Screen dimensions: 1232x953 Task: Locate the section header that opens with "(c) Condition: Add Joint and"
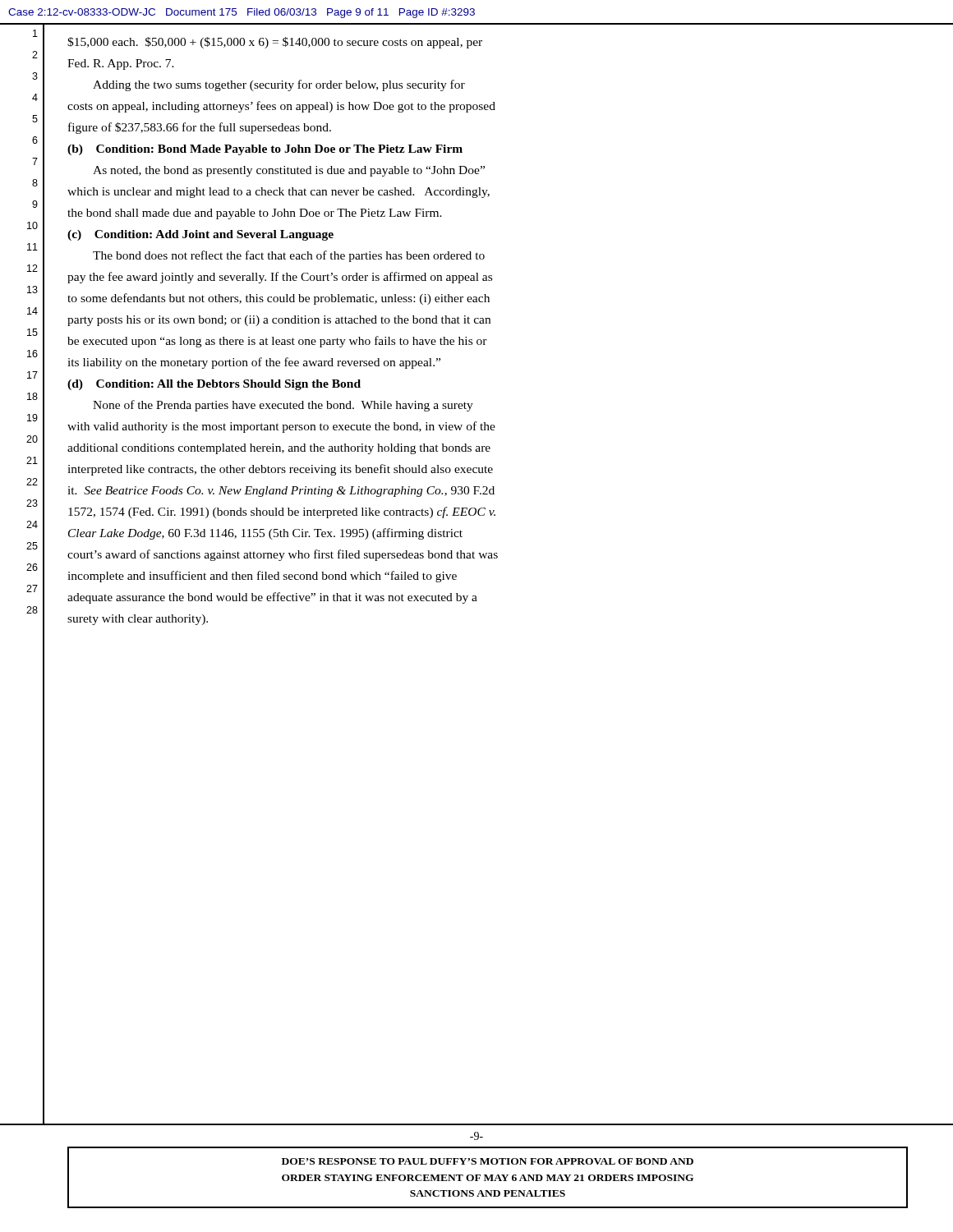click(200, 235)
